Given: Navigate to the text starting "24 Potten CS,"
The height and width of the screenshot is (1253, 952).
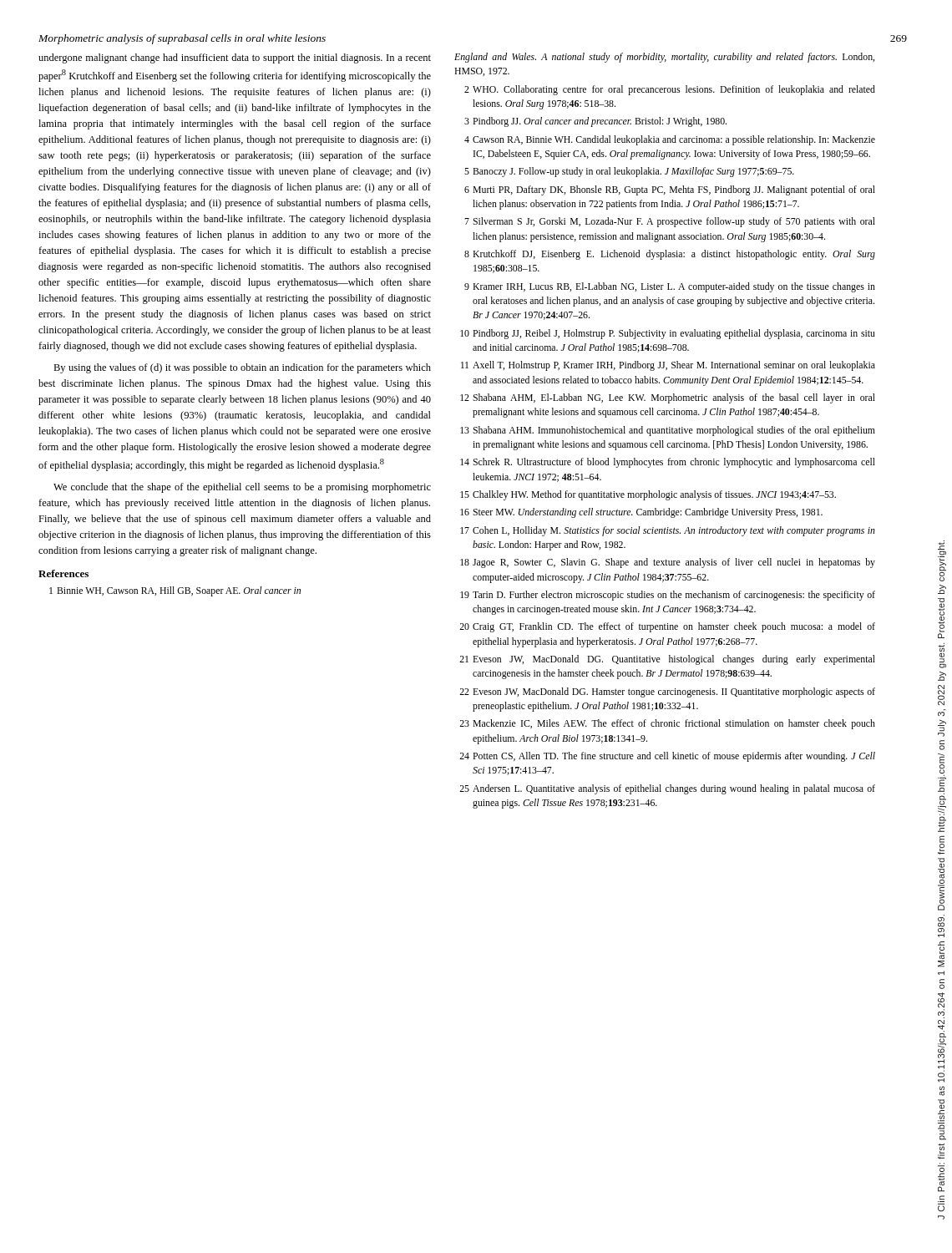Looking at the screenshot, I should 665,764.
